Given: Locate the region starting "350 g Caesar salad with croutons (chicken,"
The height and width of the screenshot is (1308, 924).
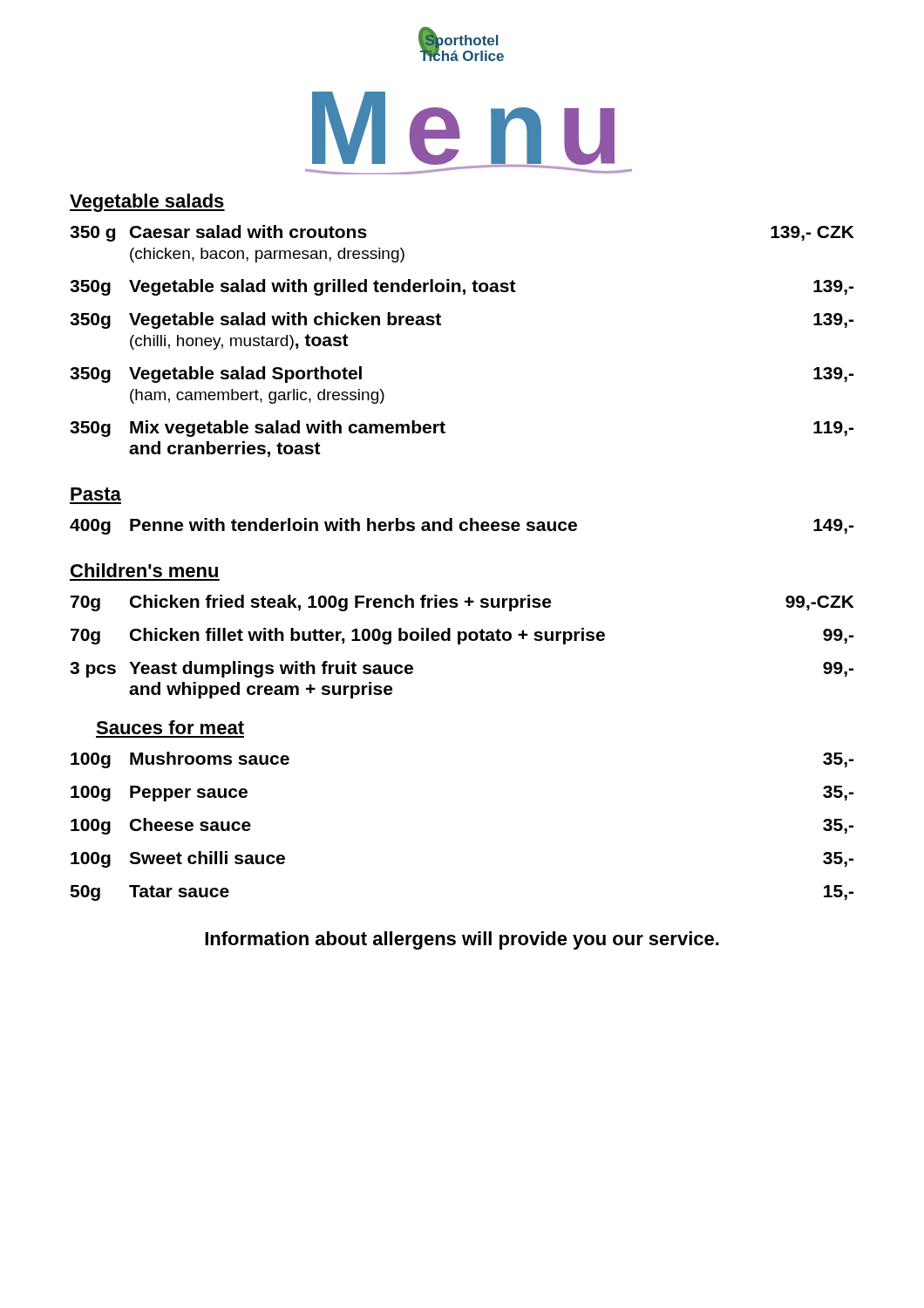Looking at the screenshot, I should (212, 233).
